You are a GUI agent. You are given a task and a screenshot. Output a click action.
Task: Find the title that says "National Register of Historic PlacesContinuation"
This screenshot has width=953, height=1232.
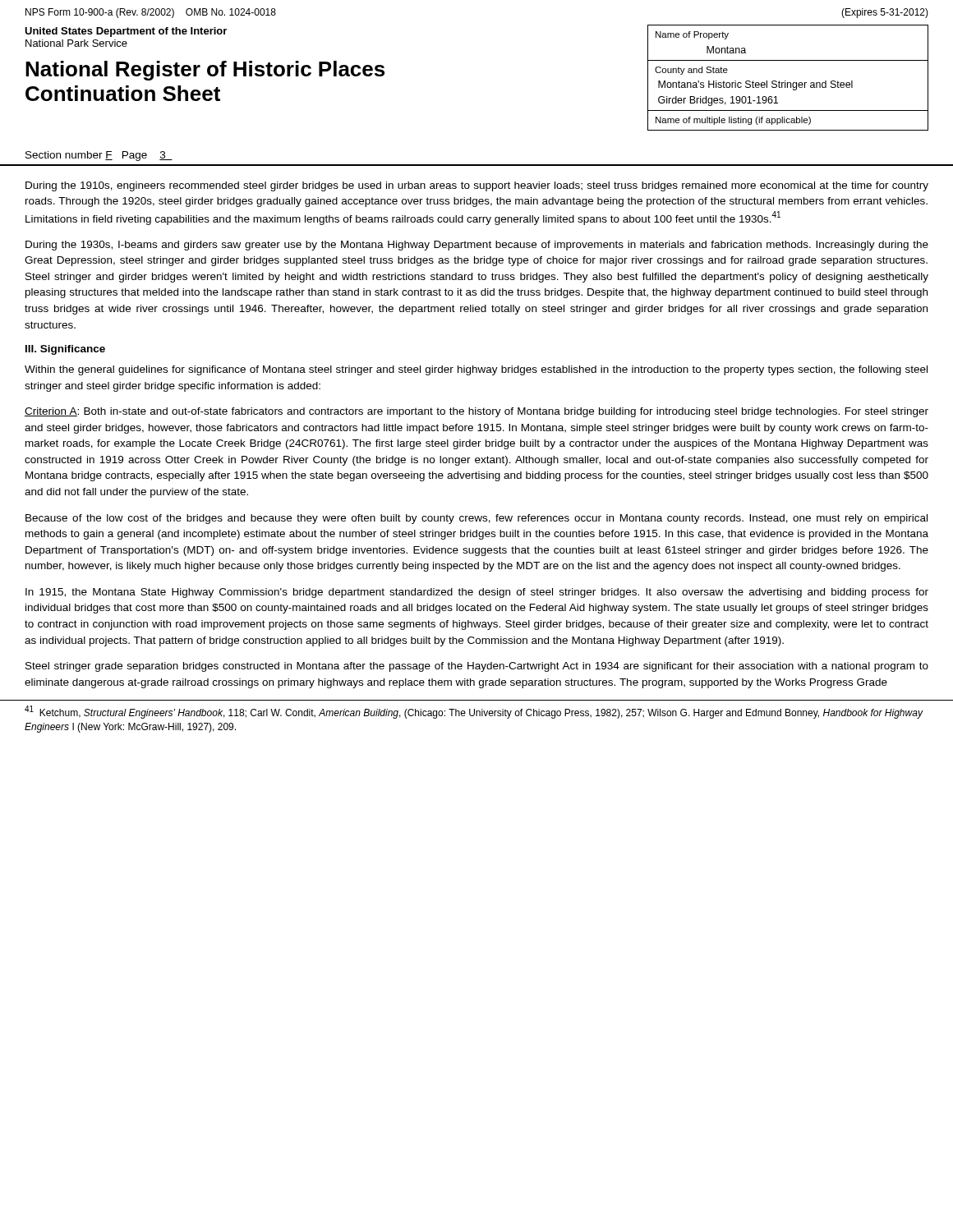pyautogui.click(x=320, y=82)
